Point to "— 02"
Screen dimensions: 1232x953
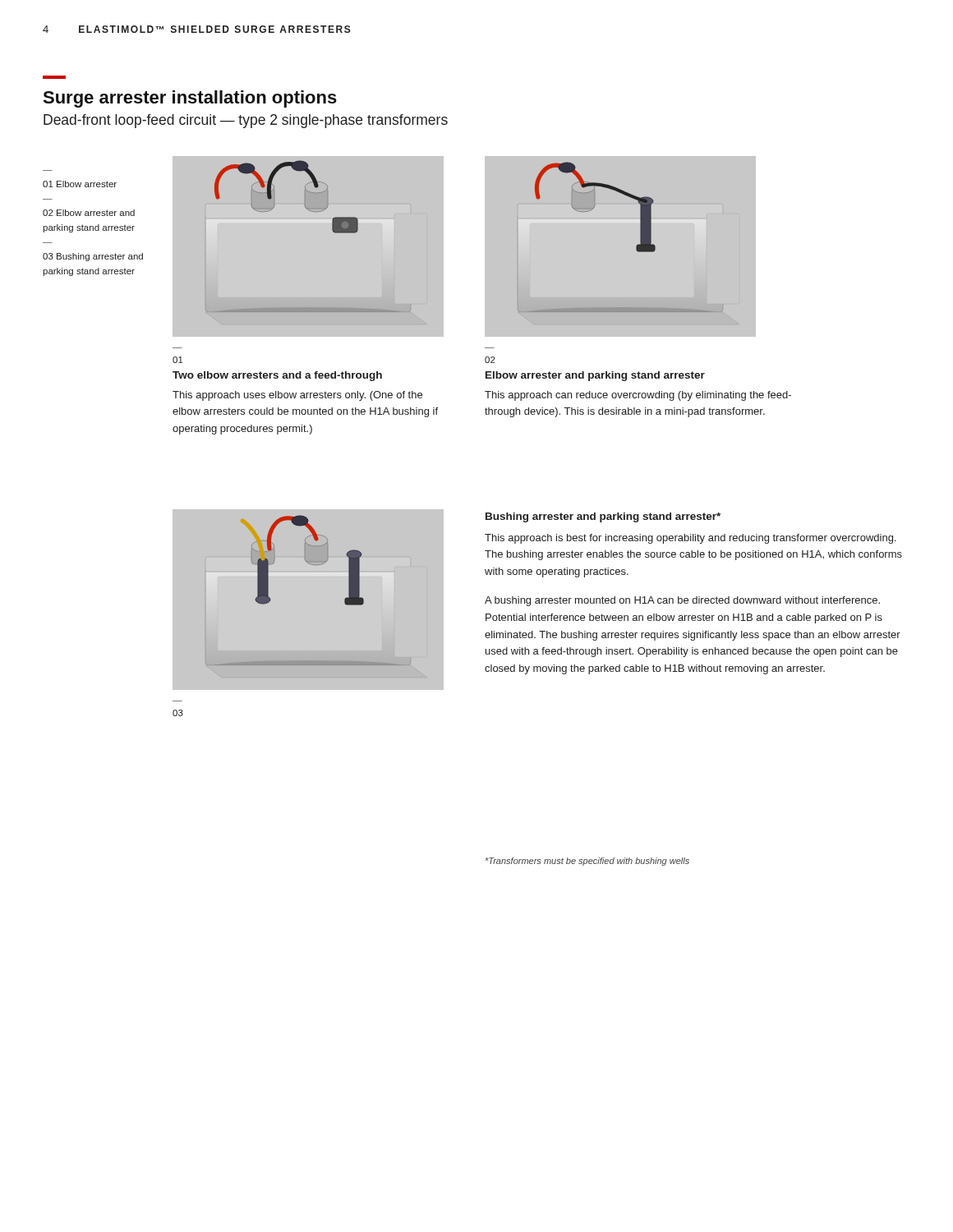490,353
